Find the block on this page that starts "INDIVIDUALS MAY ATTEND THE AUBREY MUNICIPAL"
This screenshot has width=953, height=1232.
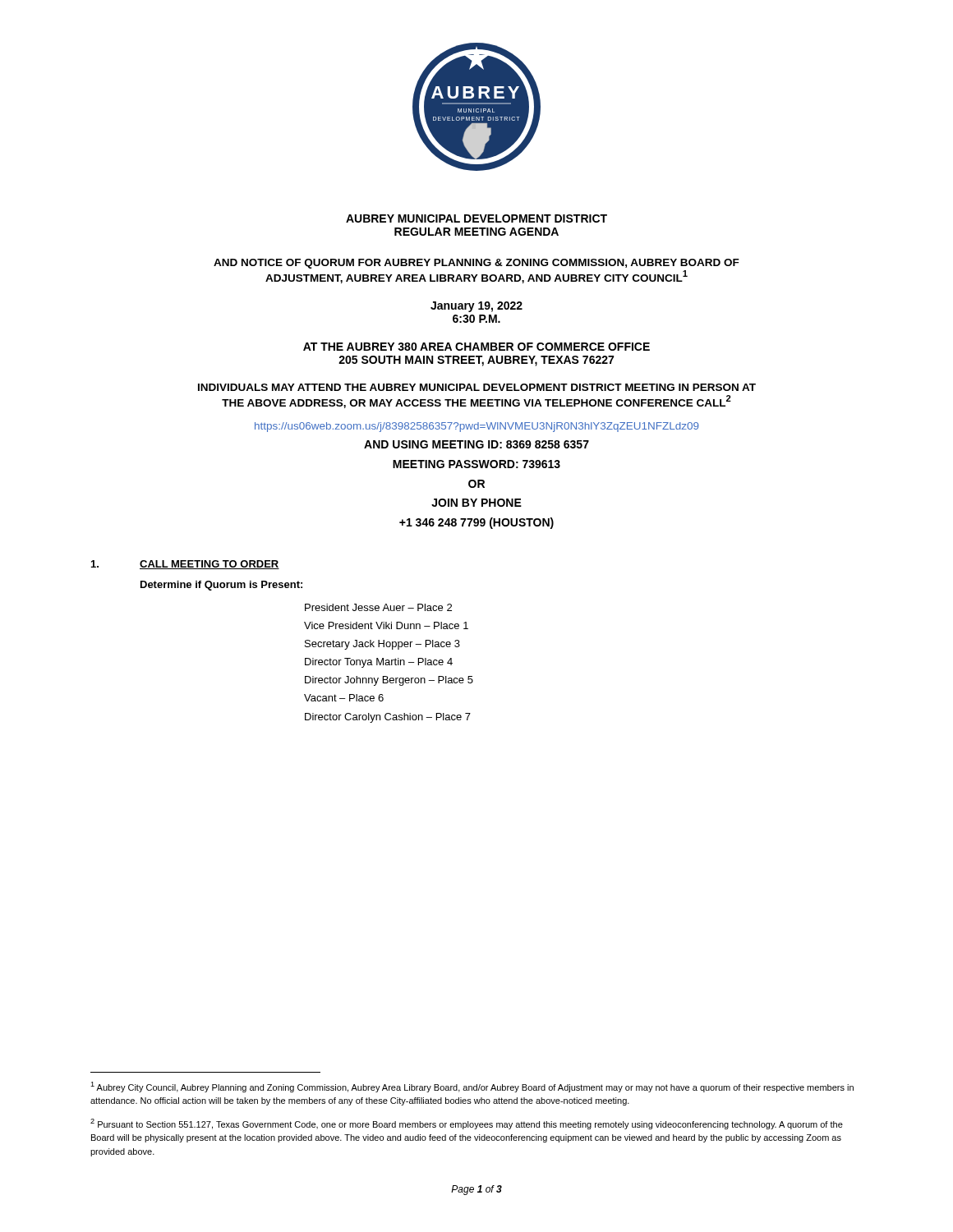(476, 394)
